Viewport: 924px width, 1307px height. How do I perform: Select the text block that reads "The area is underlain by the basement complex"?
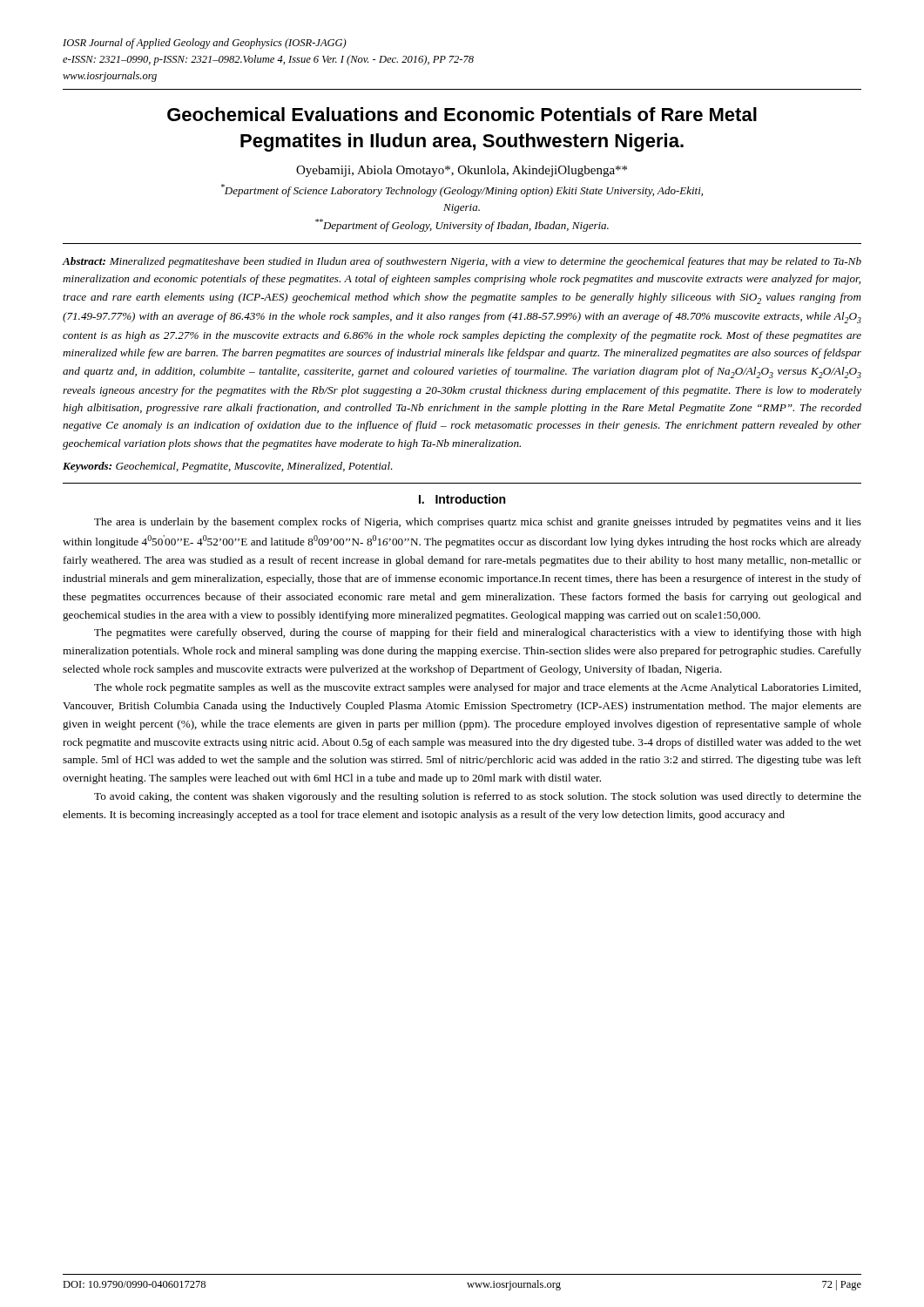[462, 568]
